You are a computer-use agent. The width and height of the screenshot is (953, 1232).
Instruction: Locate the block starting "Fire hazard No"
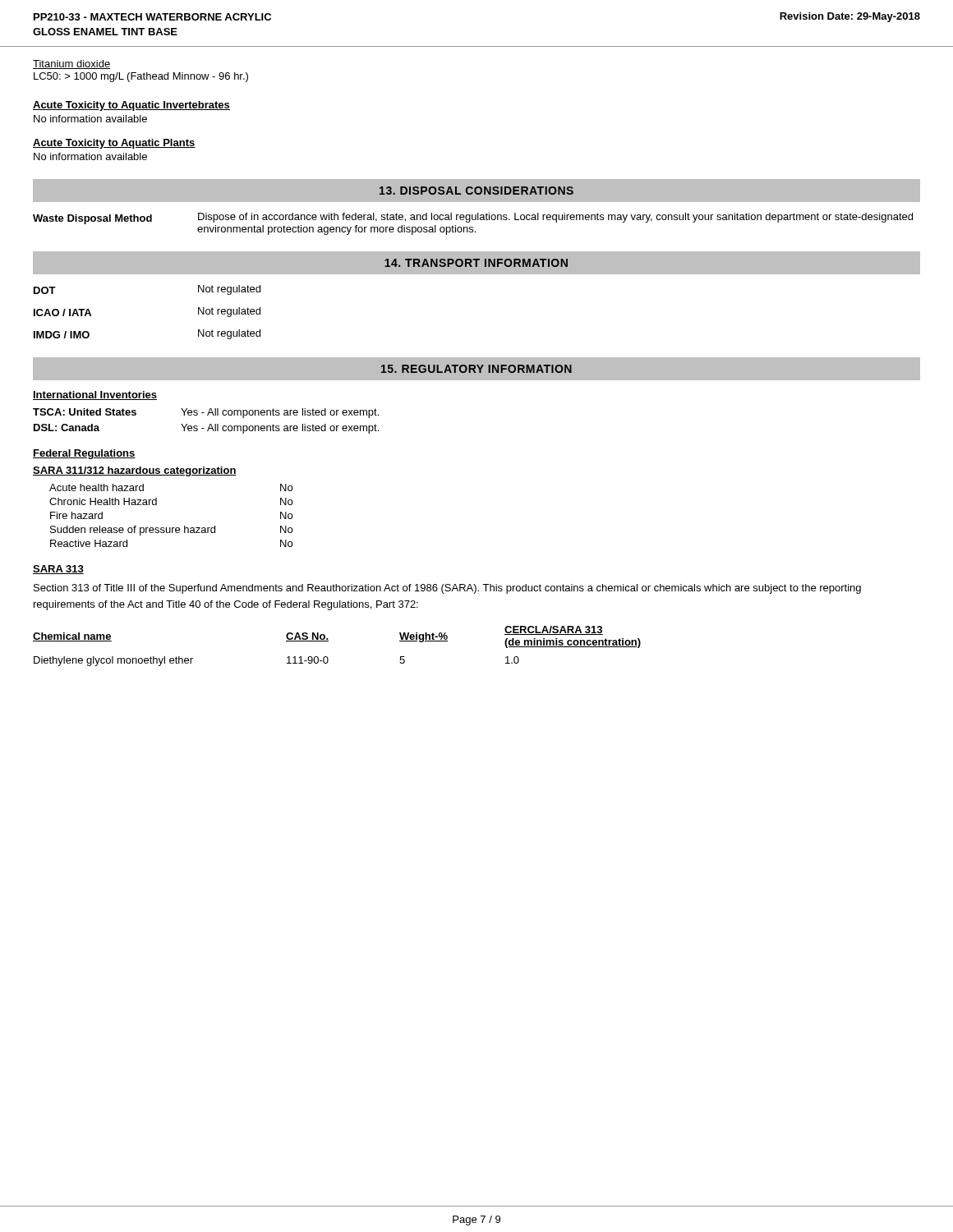coord(75,515)
